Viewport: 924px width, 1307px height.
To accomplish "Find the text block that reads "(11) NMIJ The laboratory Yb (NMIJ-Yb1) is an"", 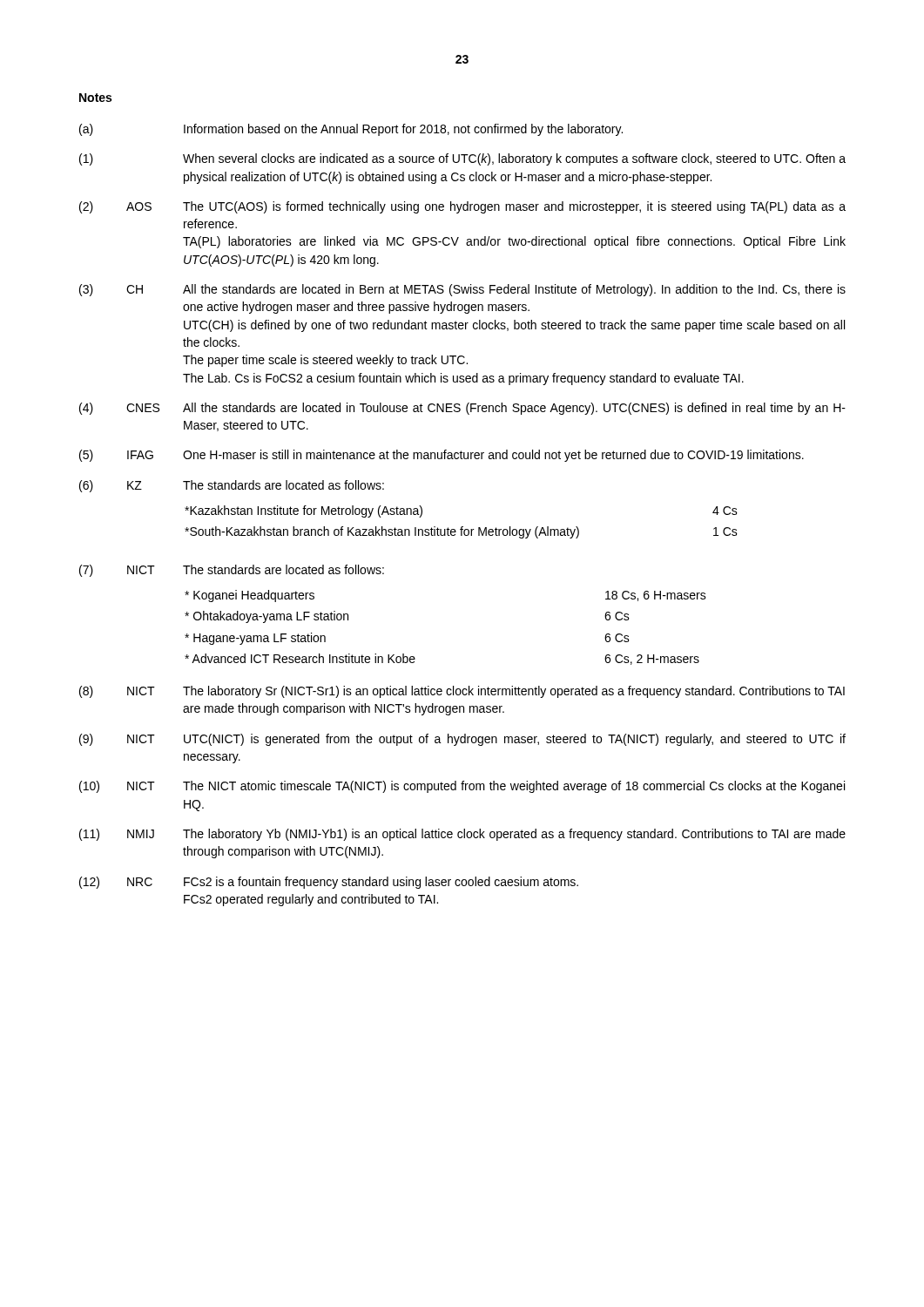I will coord(462,843).
